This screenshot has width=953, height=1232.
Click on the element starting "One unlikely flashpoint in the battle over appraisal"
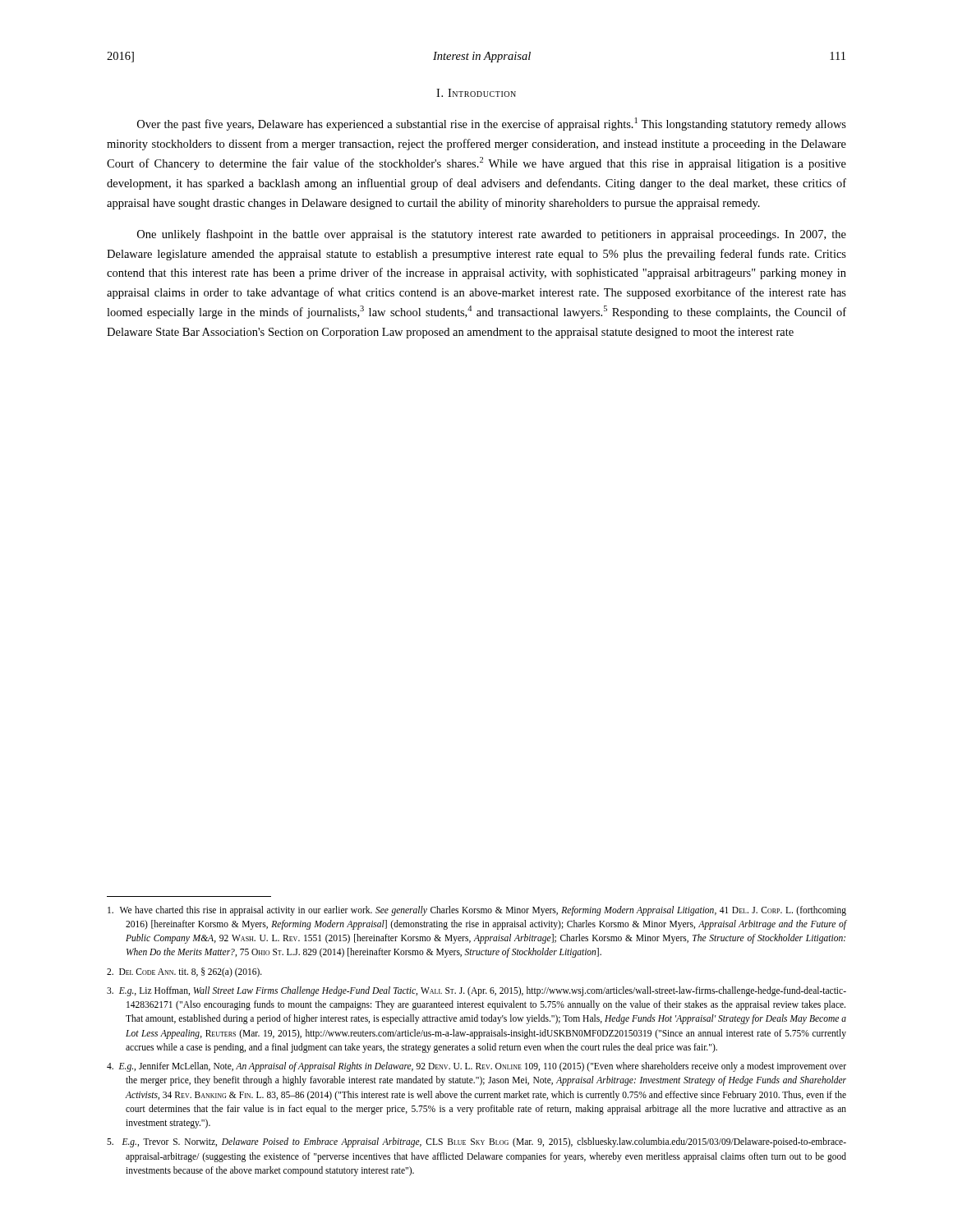pyautogui.click(x=476, y=283)
